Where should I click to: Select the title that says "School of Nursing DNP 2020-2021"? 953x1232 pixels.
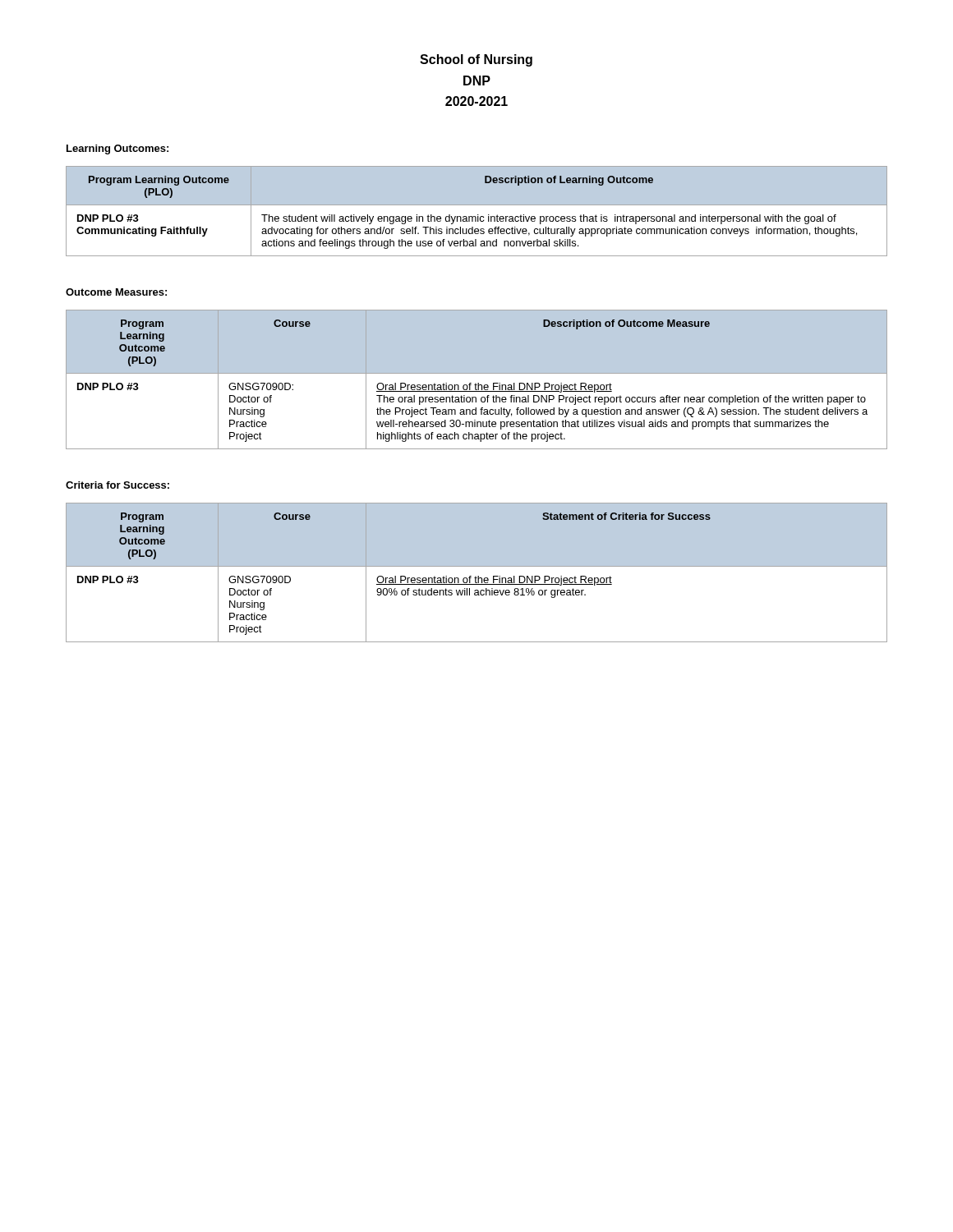[x=476, y=81]
